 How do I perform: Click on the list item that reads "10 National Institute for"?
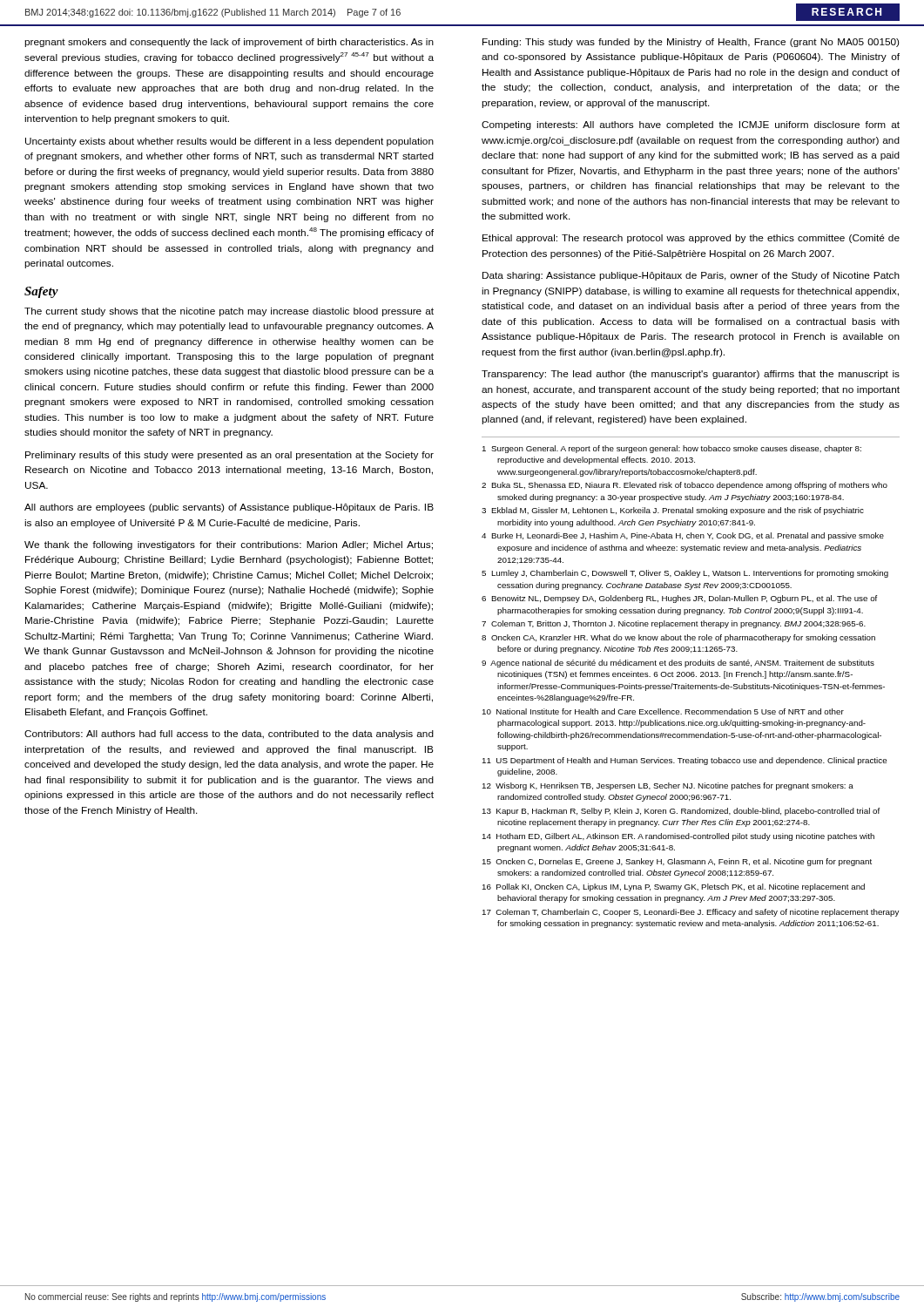682,729
